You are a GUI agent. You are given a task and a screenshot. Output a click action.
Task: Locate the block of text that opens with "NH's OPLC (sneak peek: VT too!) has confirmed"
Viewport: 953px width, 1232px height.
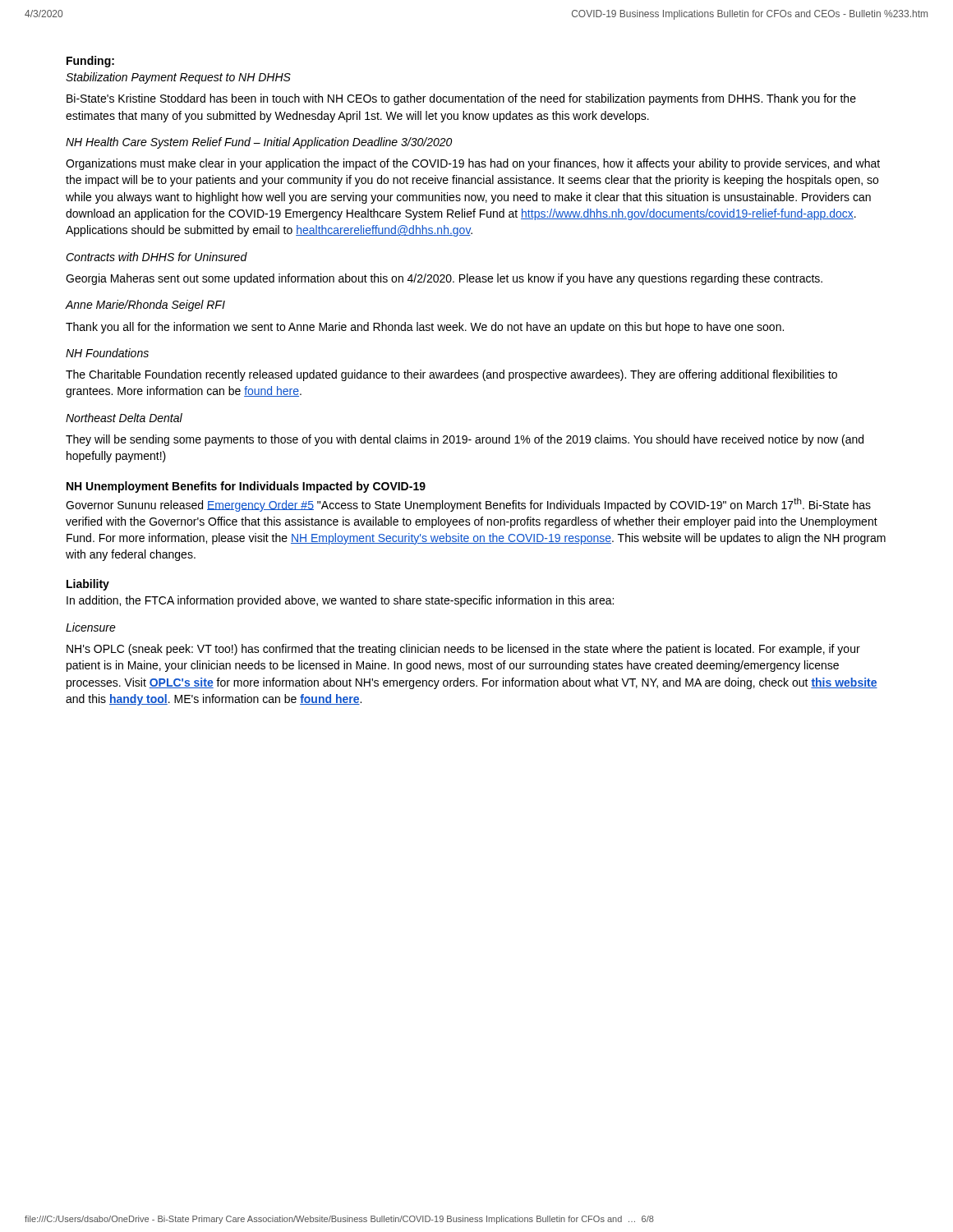click(x=471, y=674)
